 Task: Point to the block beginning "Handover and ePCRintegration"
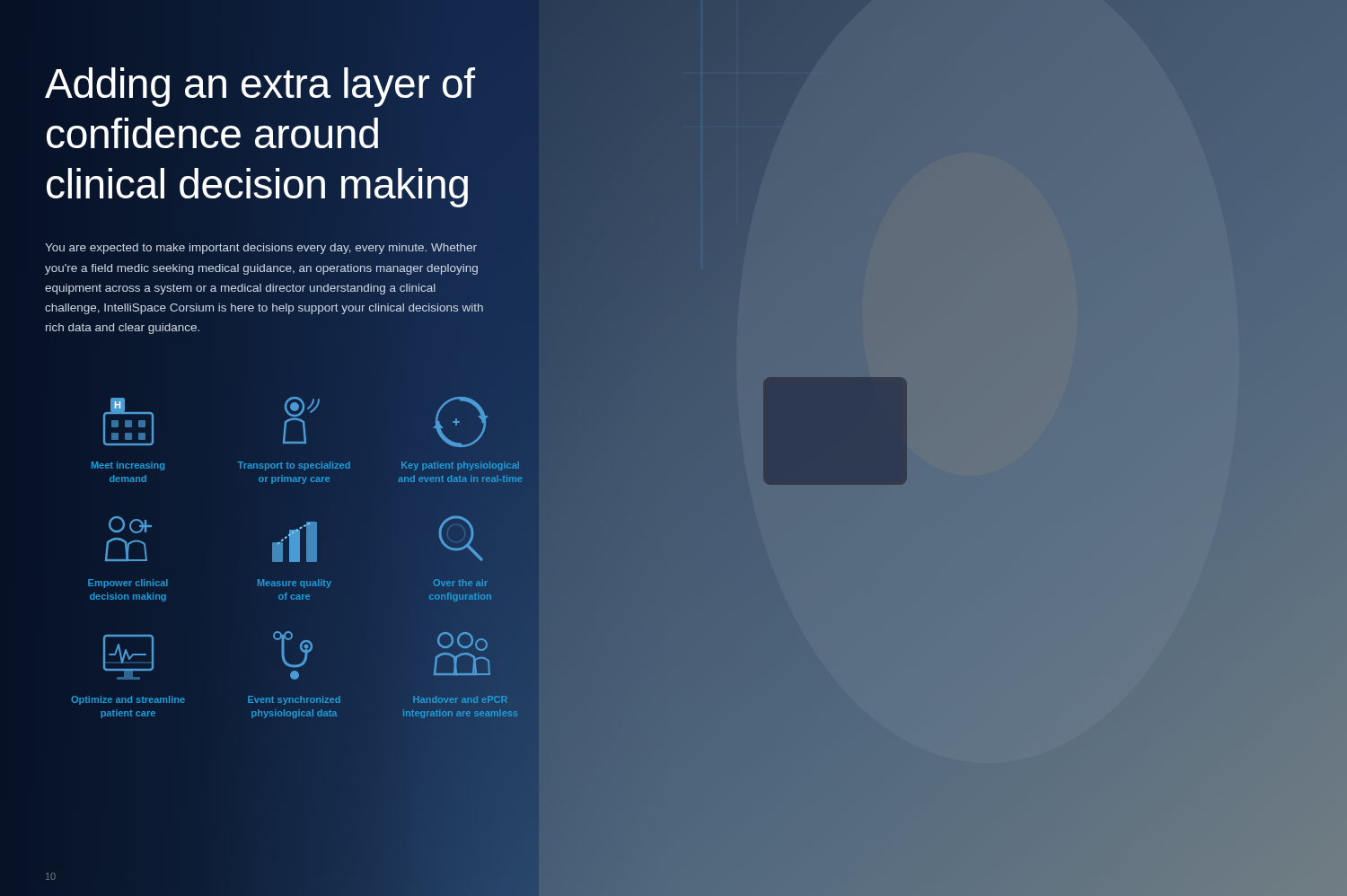coord(460,706)
